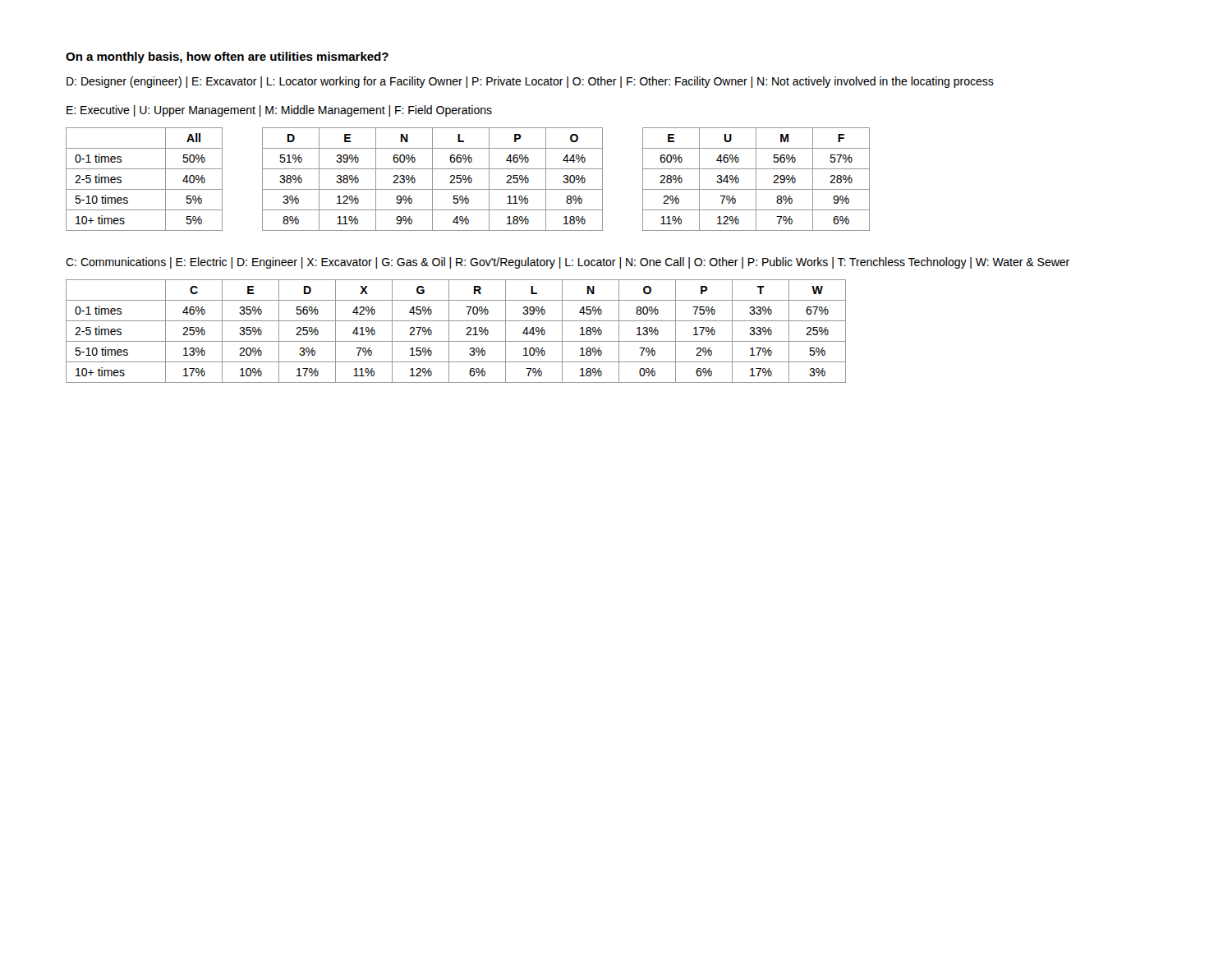Find the caption that reads "E: Executive | U: Upper Management | M:"
This screenshot has height=953, width=1232.
(279, 110)
